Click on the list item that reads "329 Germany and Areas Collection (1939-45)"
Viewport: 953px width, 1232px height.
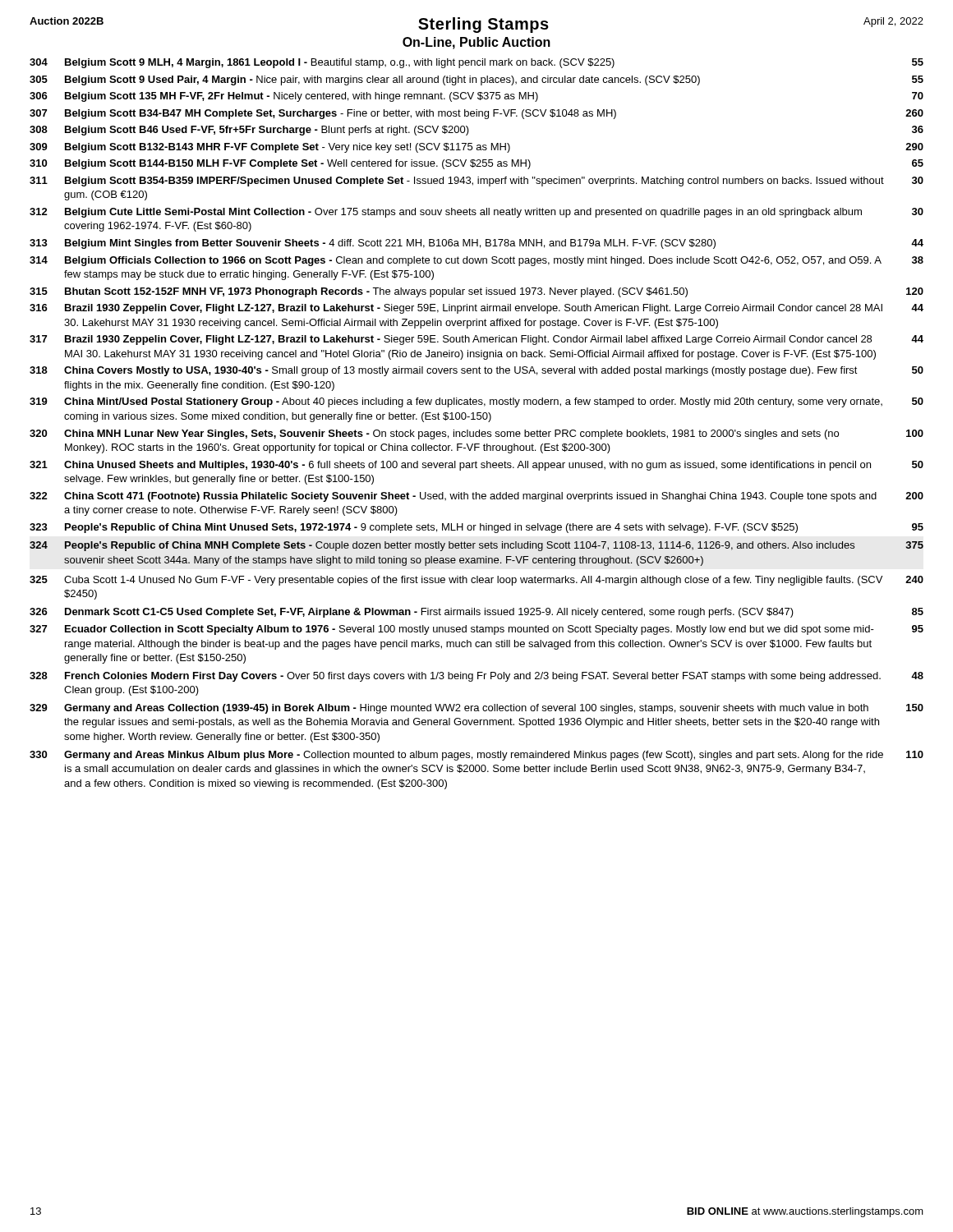476,722
